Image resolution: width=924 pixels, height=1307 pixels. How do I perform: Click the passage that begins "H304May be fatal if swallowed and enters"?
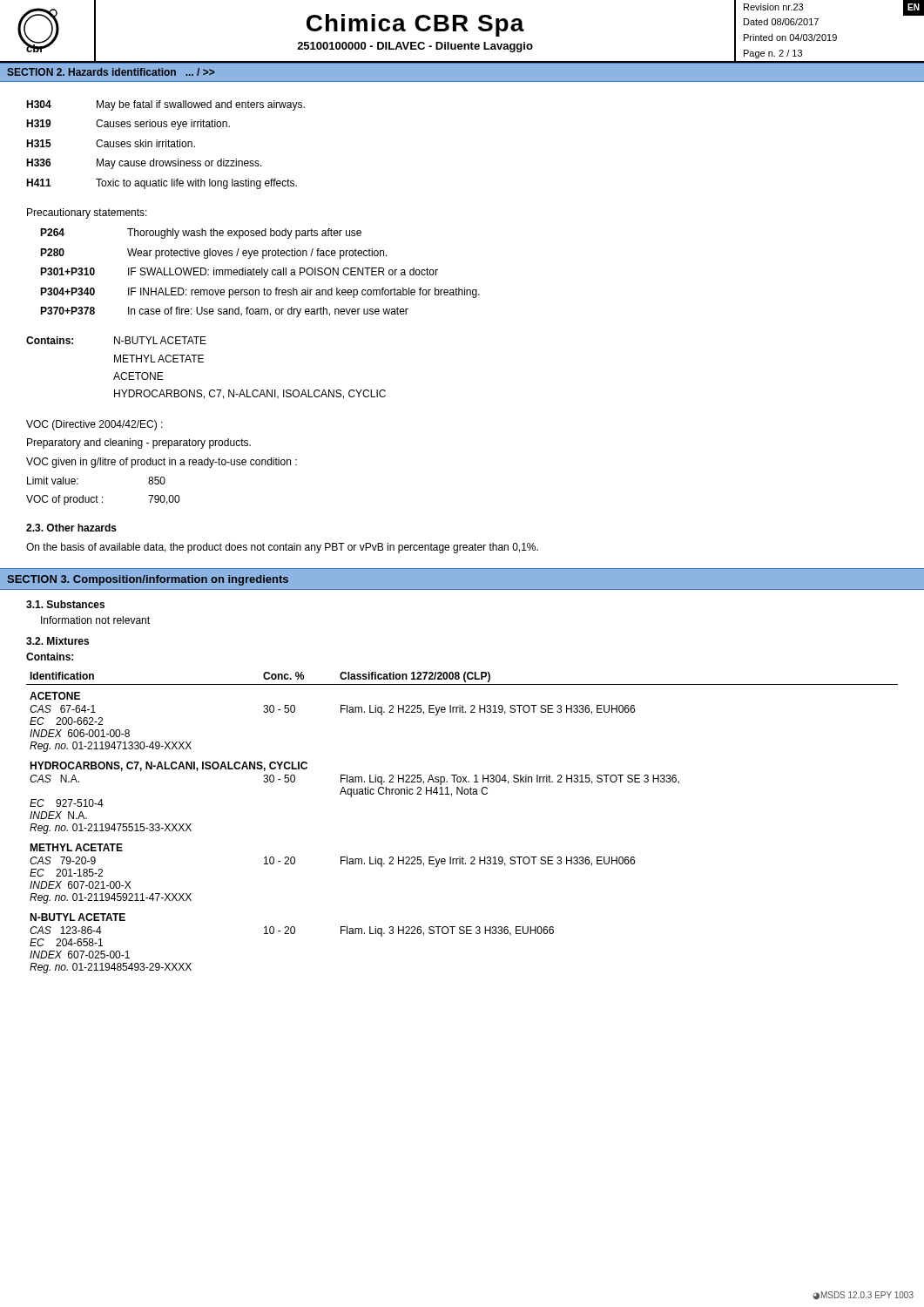[x=165, y=105]
